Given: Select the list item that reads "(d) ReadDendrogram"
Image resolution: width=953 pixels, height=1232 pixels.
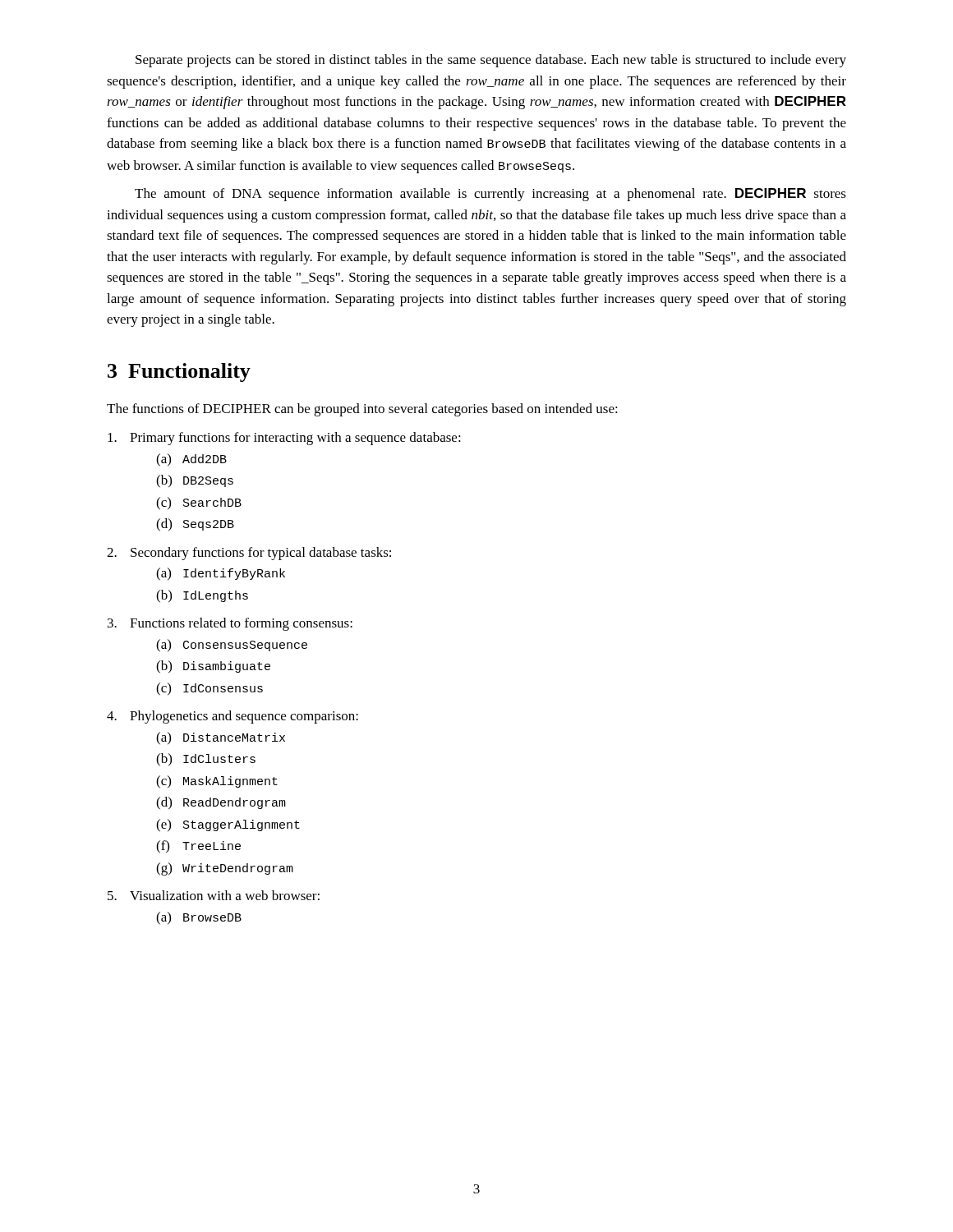Looking at the screenshot, I should (221, 803).
